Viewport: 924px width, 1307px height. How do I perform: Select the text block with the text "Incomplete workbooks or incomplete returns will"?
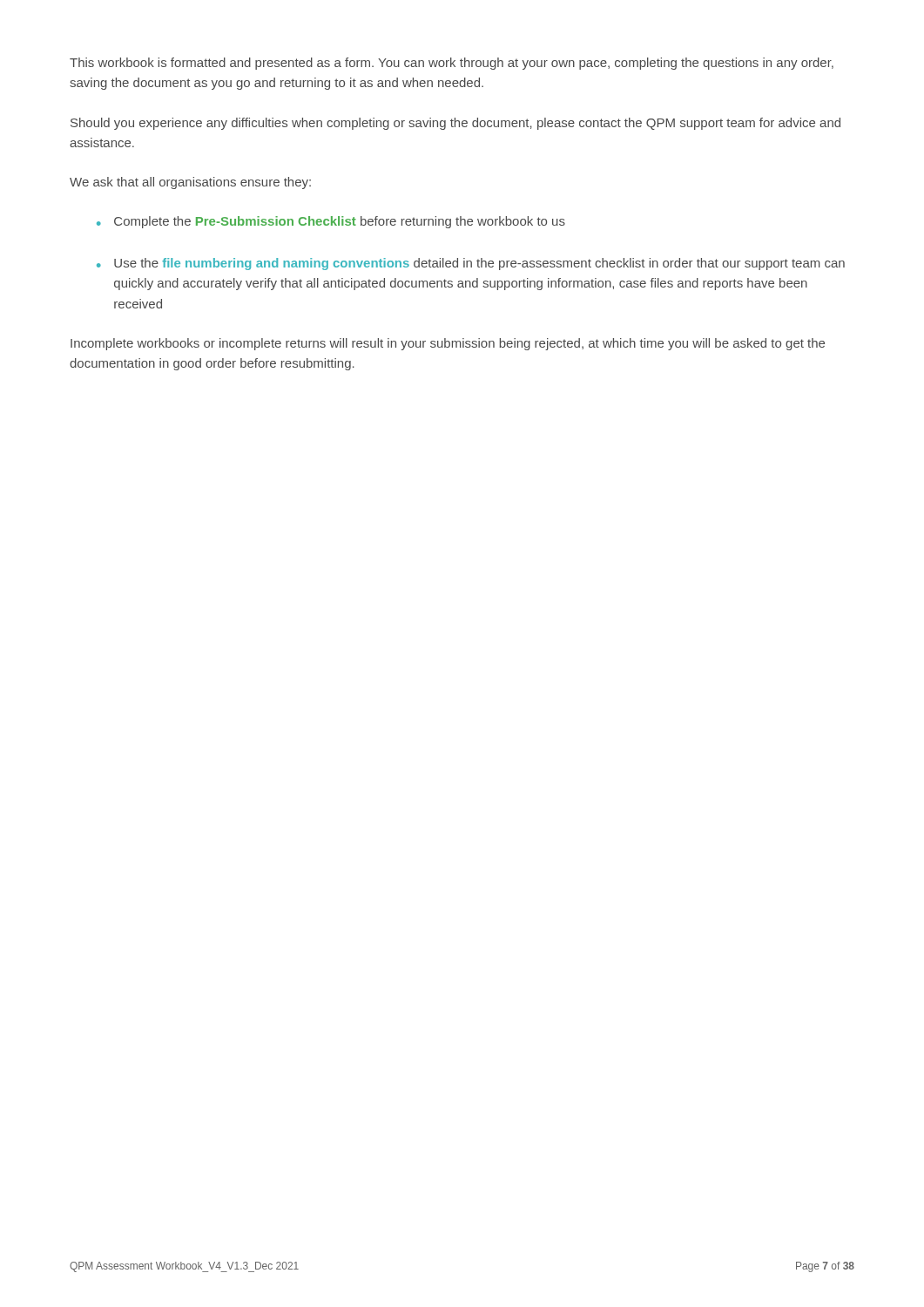pyautogui.click(x=448, y=353)
